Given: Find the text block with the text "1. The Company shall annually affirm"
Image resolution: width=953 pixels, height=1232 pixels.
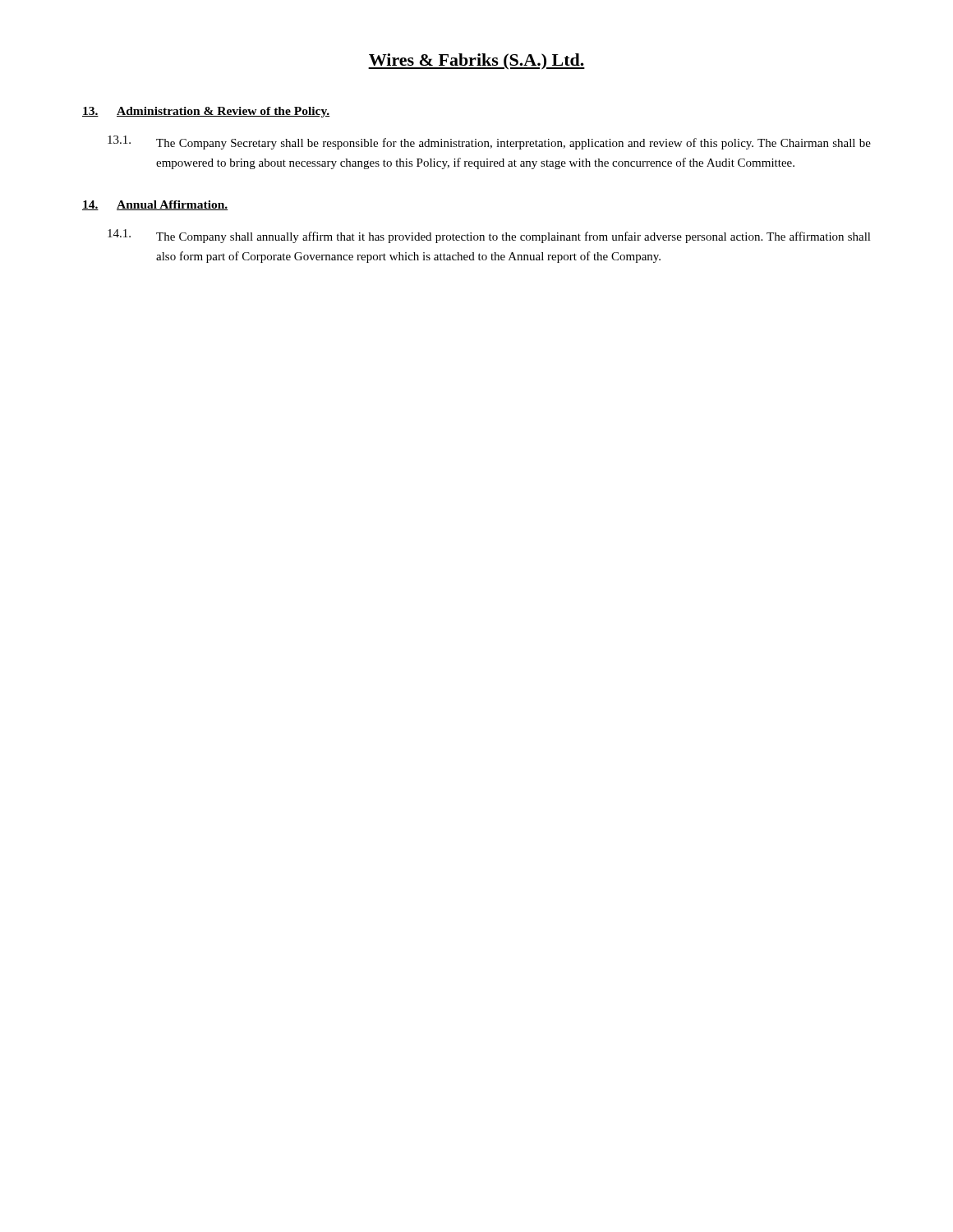Looking at the screenshot, I should click(x=489, y=246).
